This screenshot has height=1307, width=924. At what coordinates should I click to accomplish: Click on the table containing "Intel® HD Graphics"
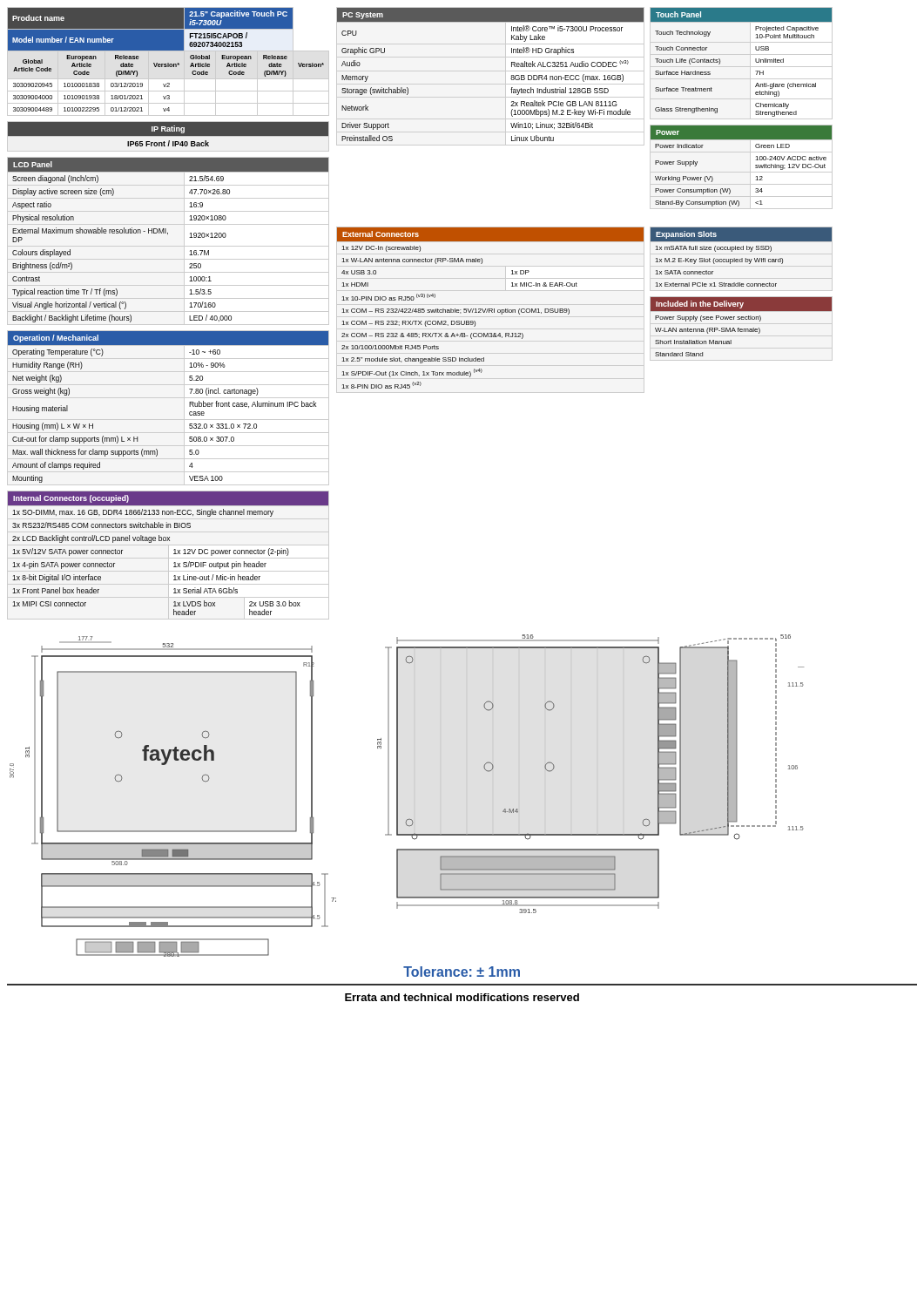click(490, 111)
